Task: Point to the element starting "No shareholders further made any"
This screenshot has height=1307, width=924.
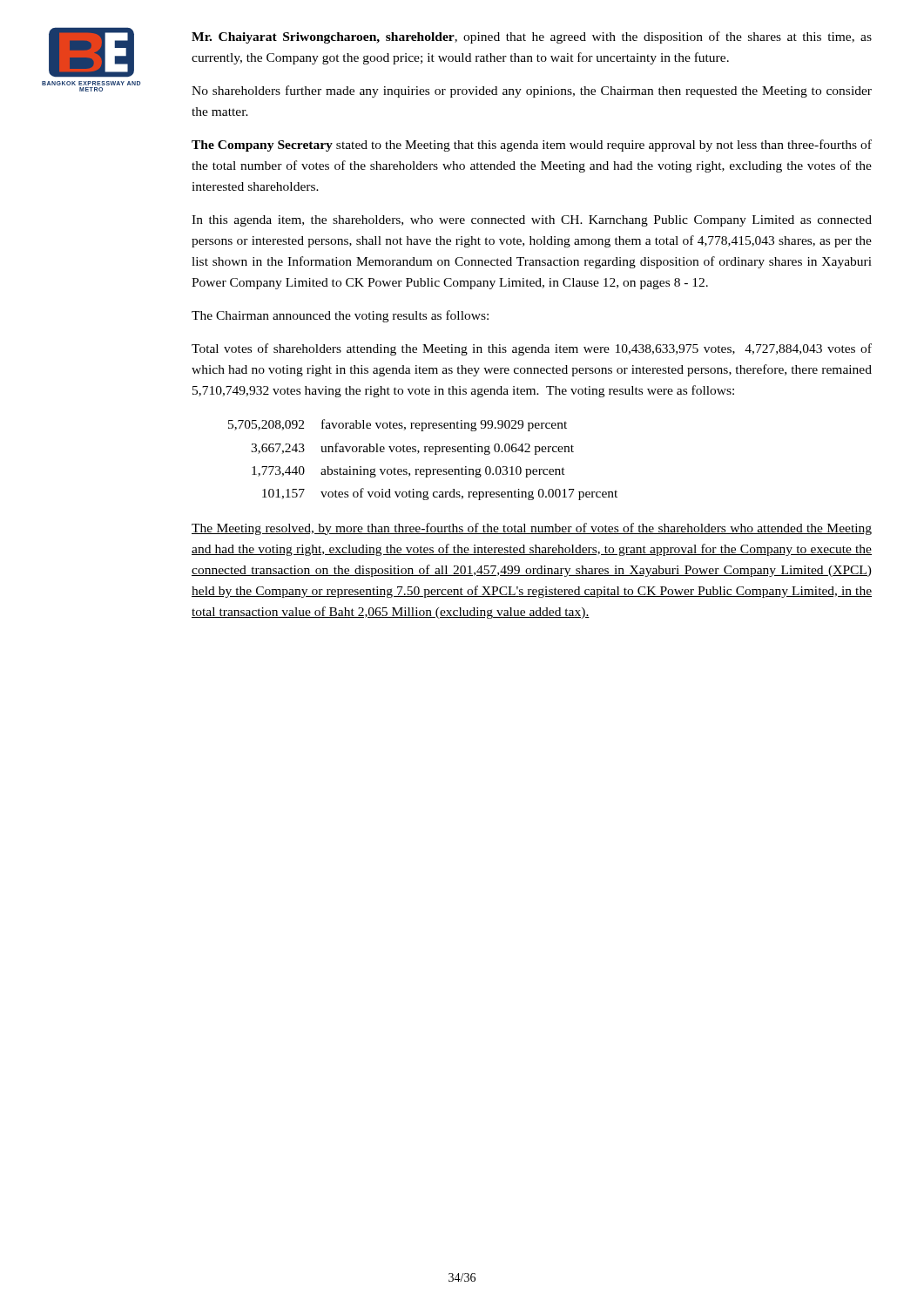Action: pyautogui.click(x=532, y=101)
